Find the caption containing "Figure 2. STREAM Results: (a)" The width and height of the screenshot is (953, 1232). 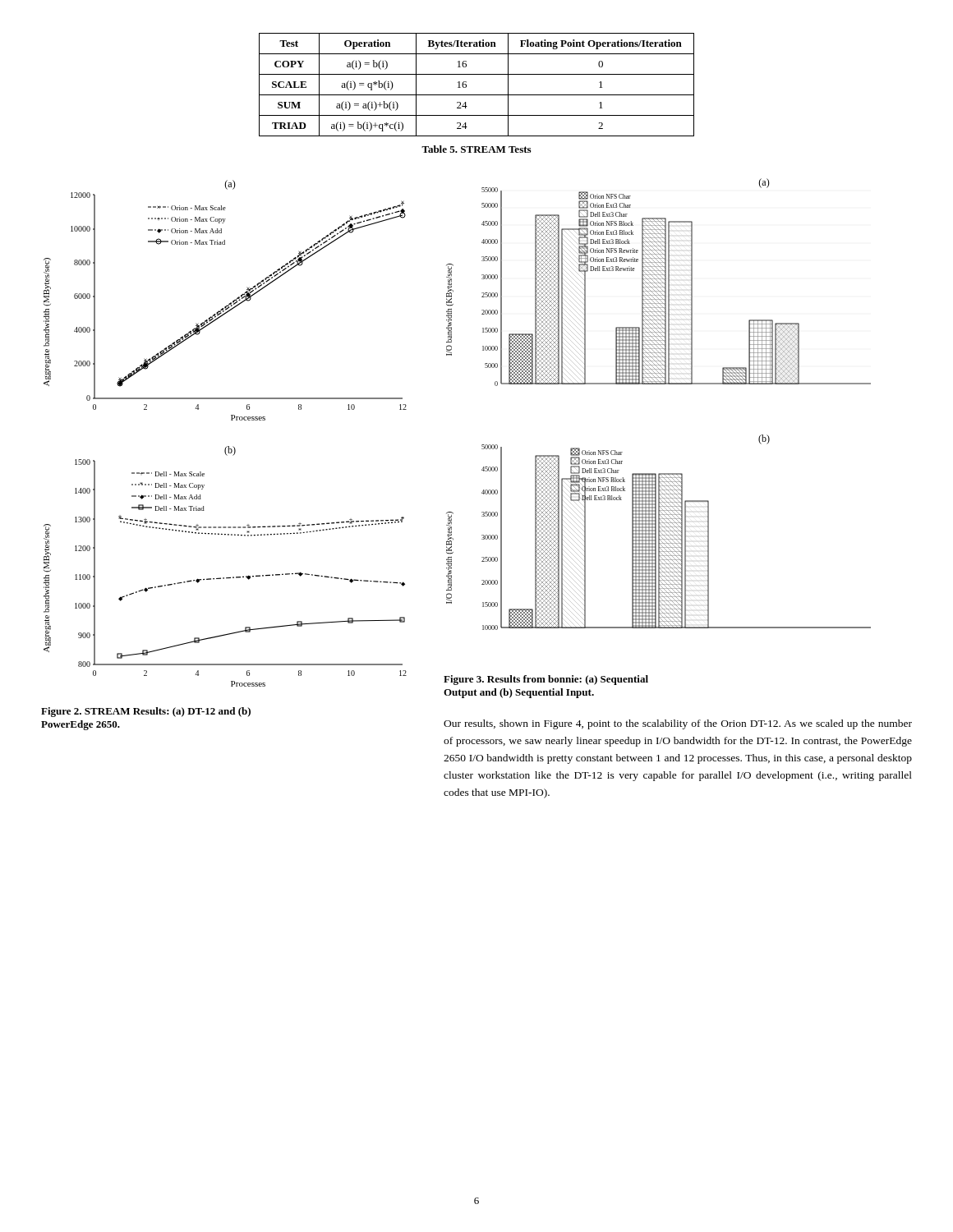click(x=146, y=717)
